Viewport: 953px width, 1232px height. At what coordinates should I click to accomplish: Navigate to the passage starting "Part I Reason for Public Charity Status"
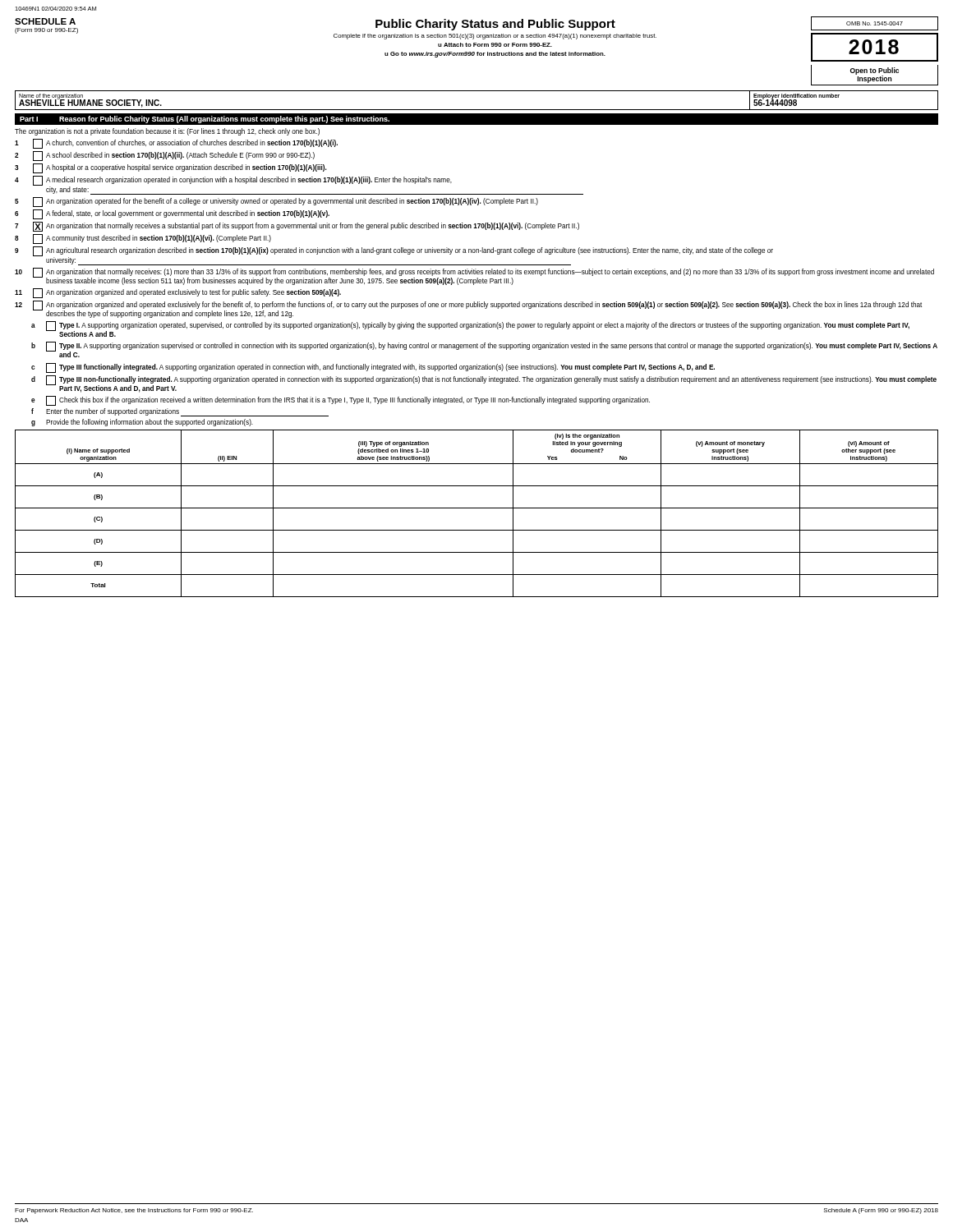coord(476,119)
